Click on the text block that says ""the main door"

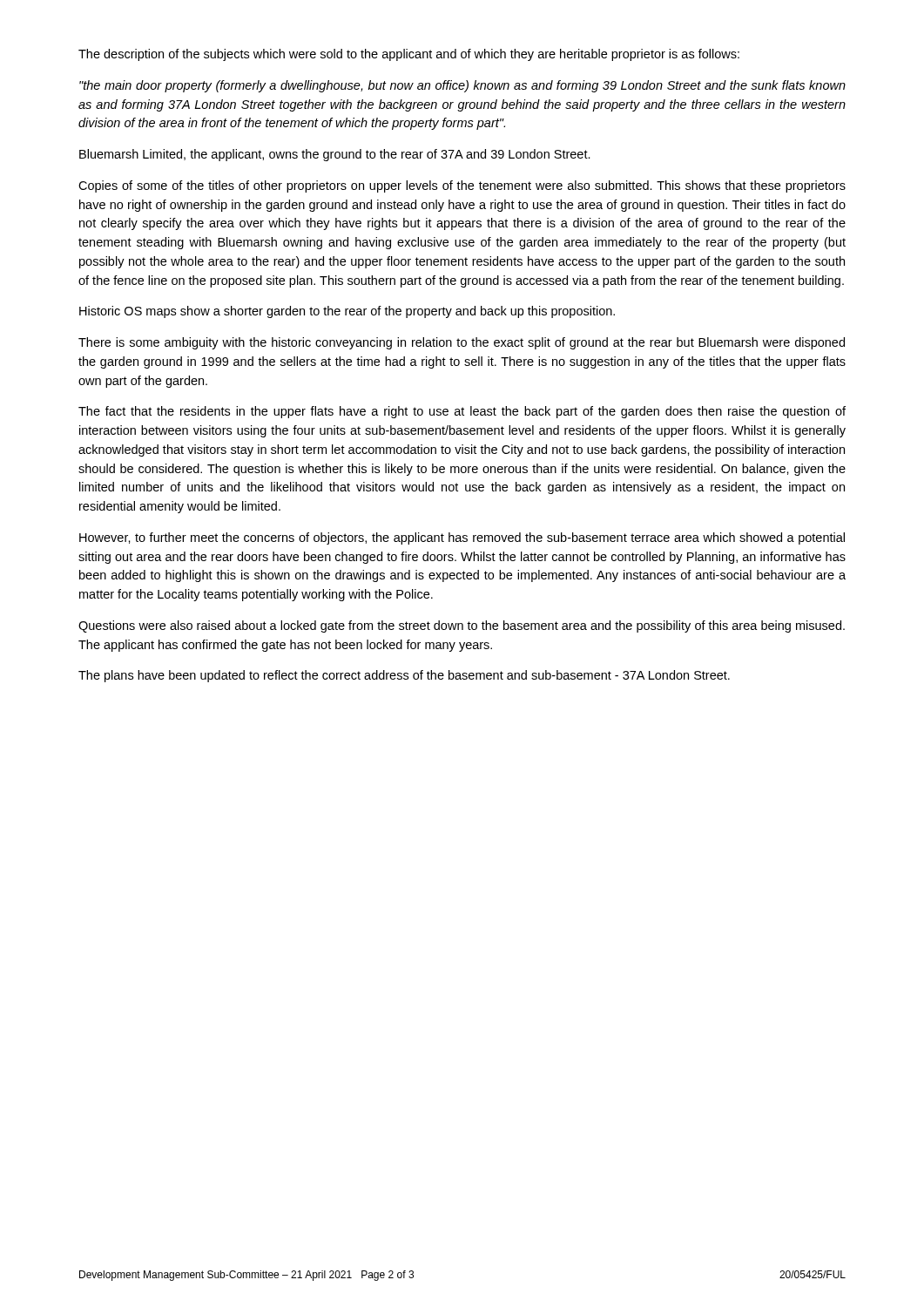pyautogui.click(x=462, y=104)
